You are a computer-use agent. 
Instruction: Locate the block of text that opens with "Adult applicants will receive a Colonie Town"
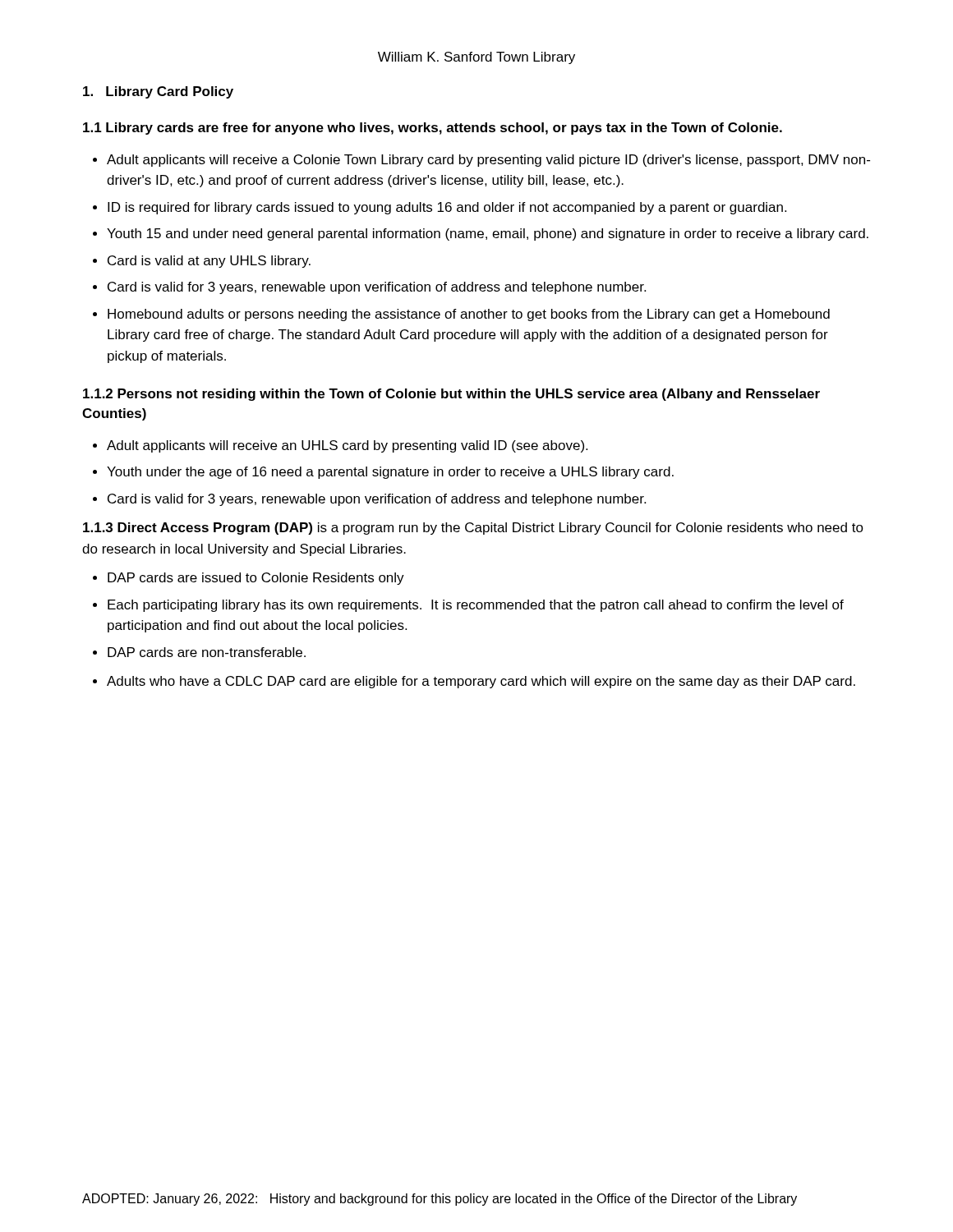(x=489, y=170)
